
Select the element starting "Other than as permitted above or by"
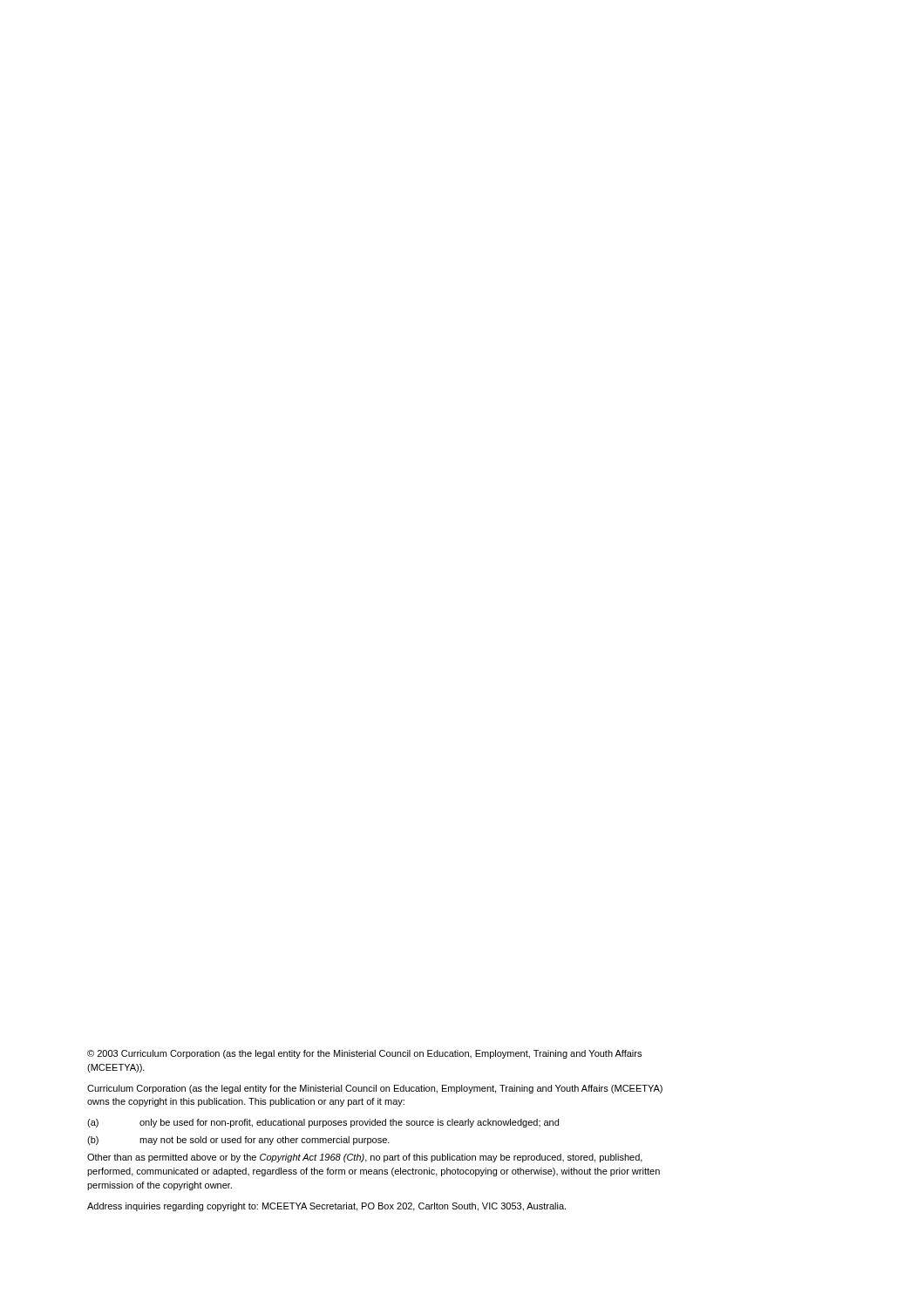(374, 1171)
